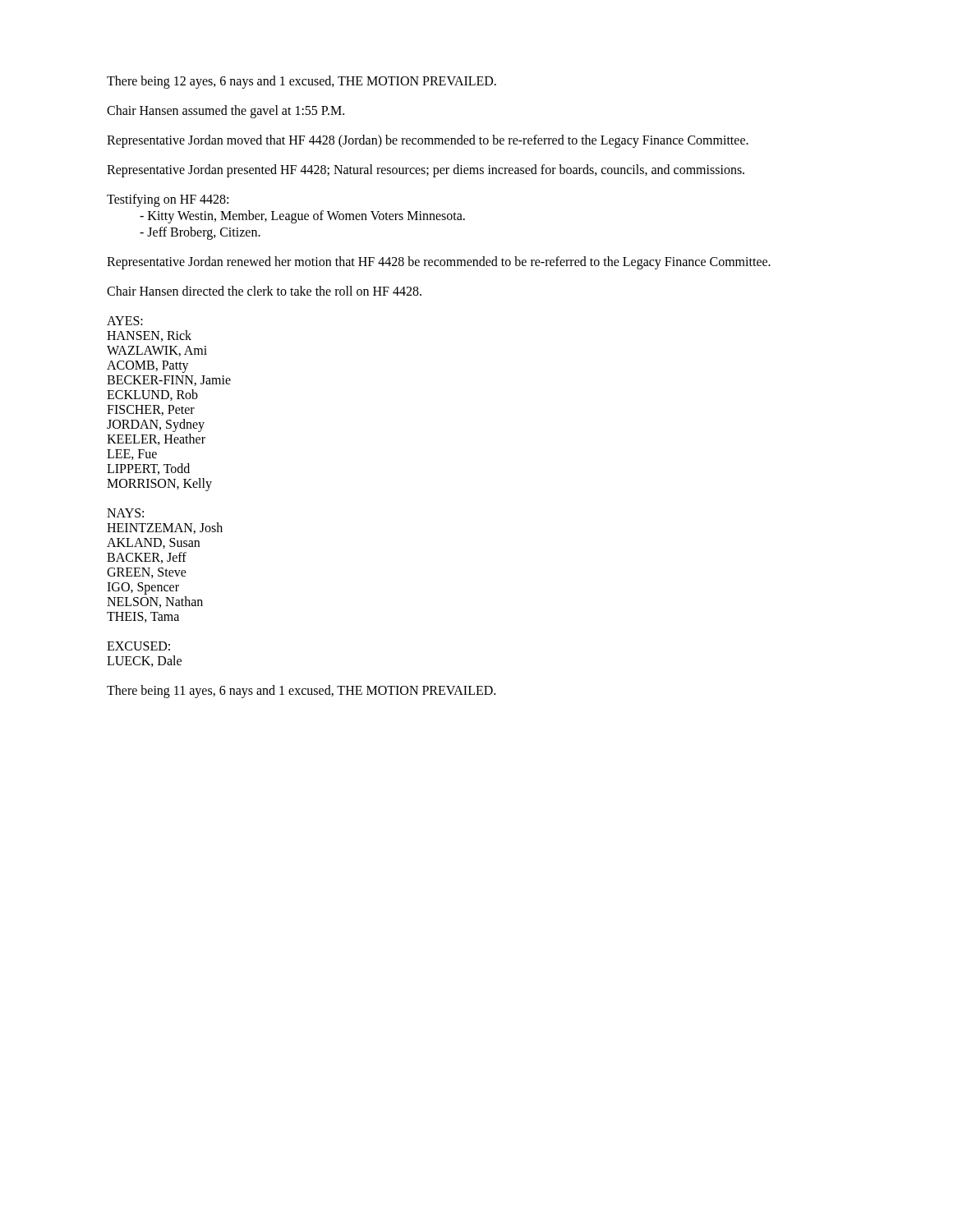
Task: Find the block on this page that starts "There being 12"
Action: point(302,81)
